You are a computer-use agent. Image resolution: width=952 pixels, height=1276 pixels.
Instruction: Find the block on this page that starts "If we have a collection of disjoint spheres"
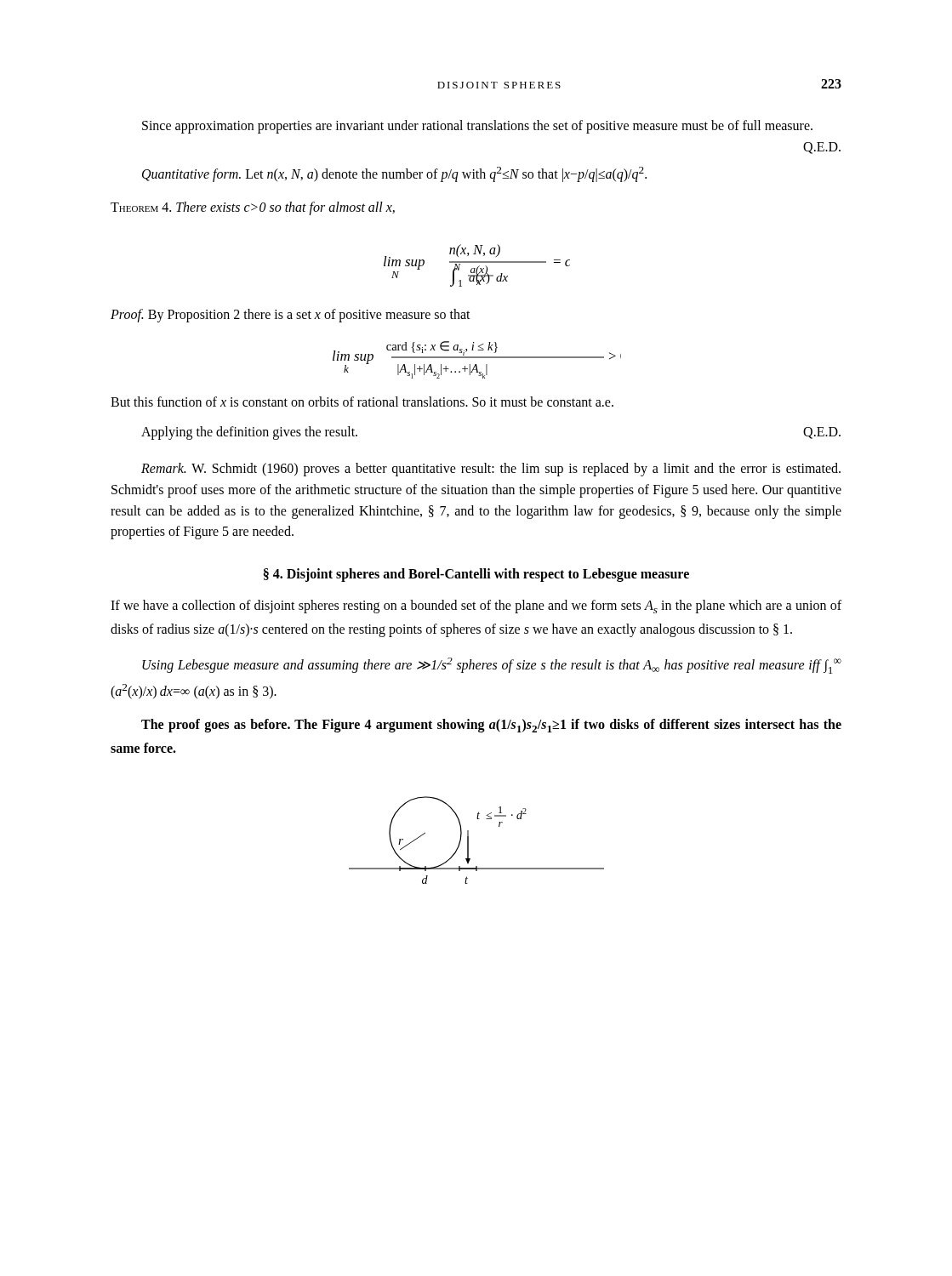tap(476, 617)
